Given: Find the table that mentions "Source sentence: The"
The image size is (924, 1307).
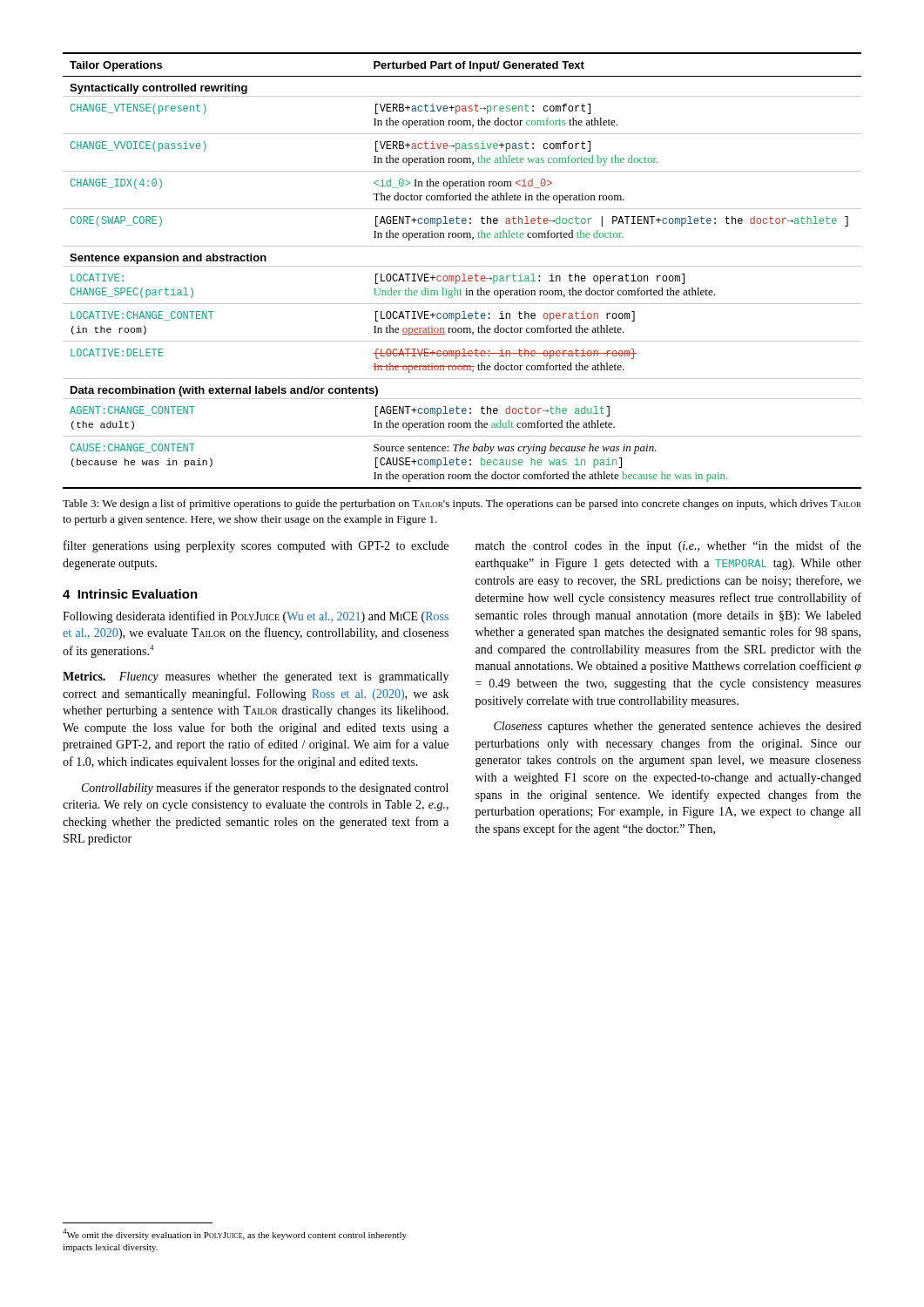Looking at the screenshot, I should tap(462, 271).
